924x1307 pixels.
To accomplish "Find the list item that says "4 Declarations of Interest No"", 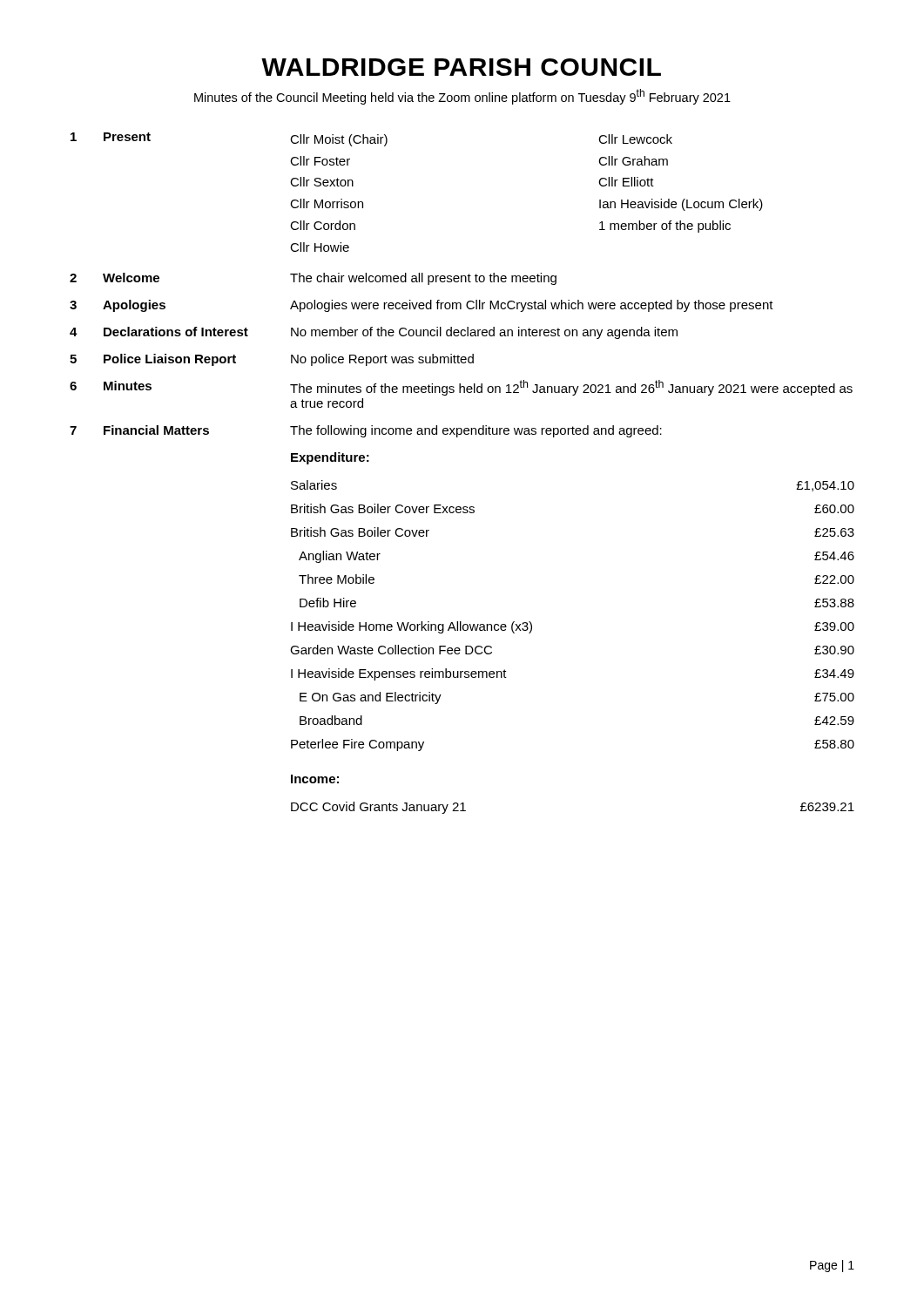I will (462, 332).
